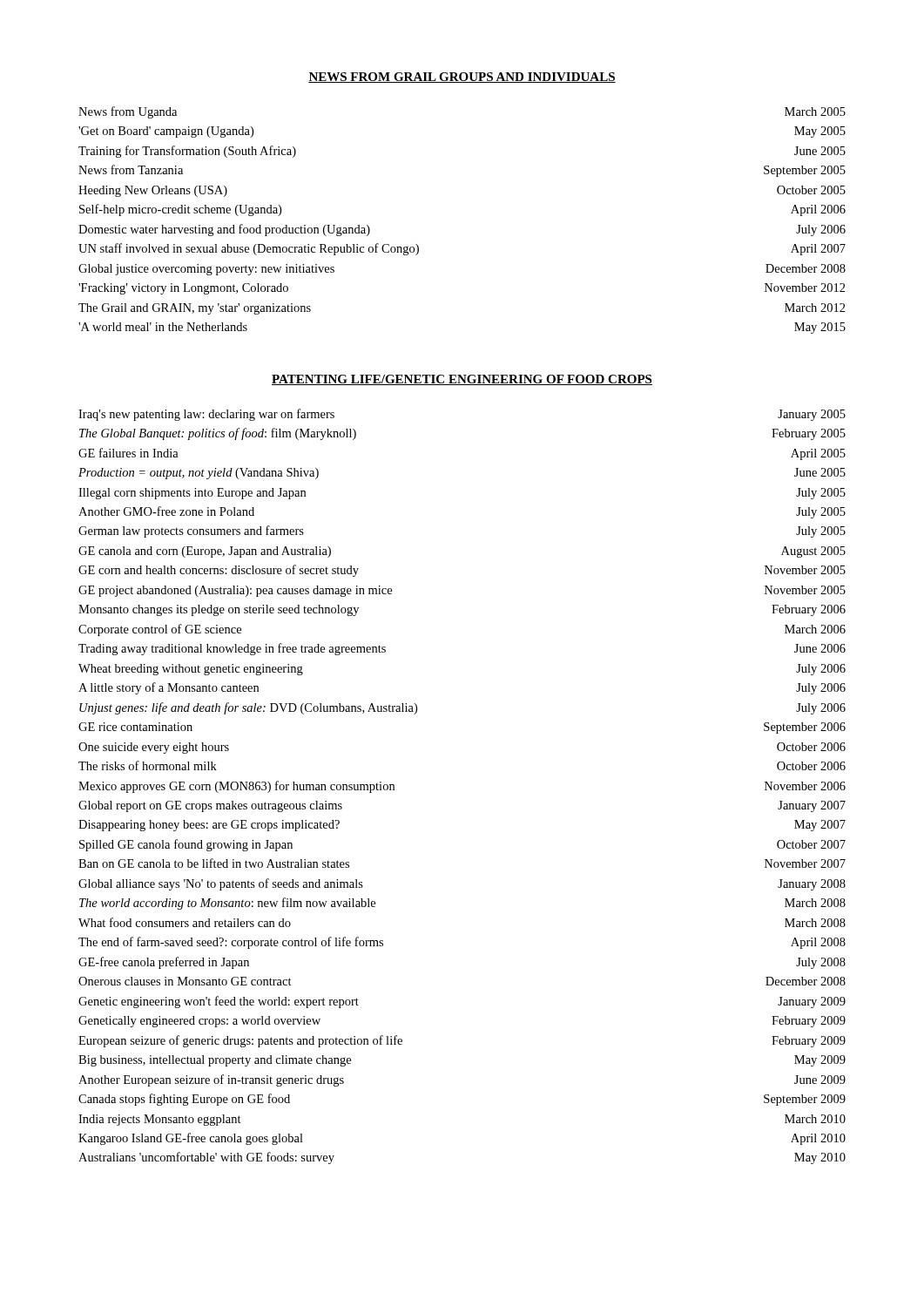This screenshot has height=1307, width=924.
Task: Find the block on this page that starts "Heeding New Orleans"
Action: click(x=158, y=192)
